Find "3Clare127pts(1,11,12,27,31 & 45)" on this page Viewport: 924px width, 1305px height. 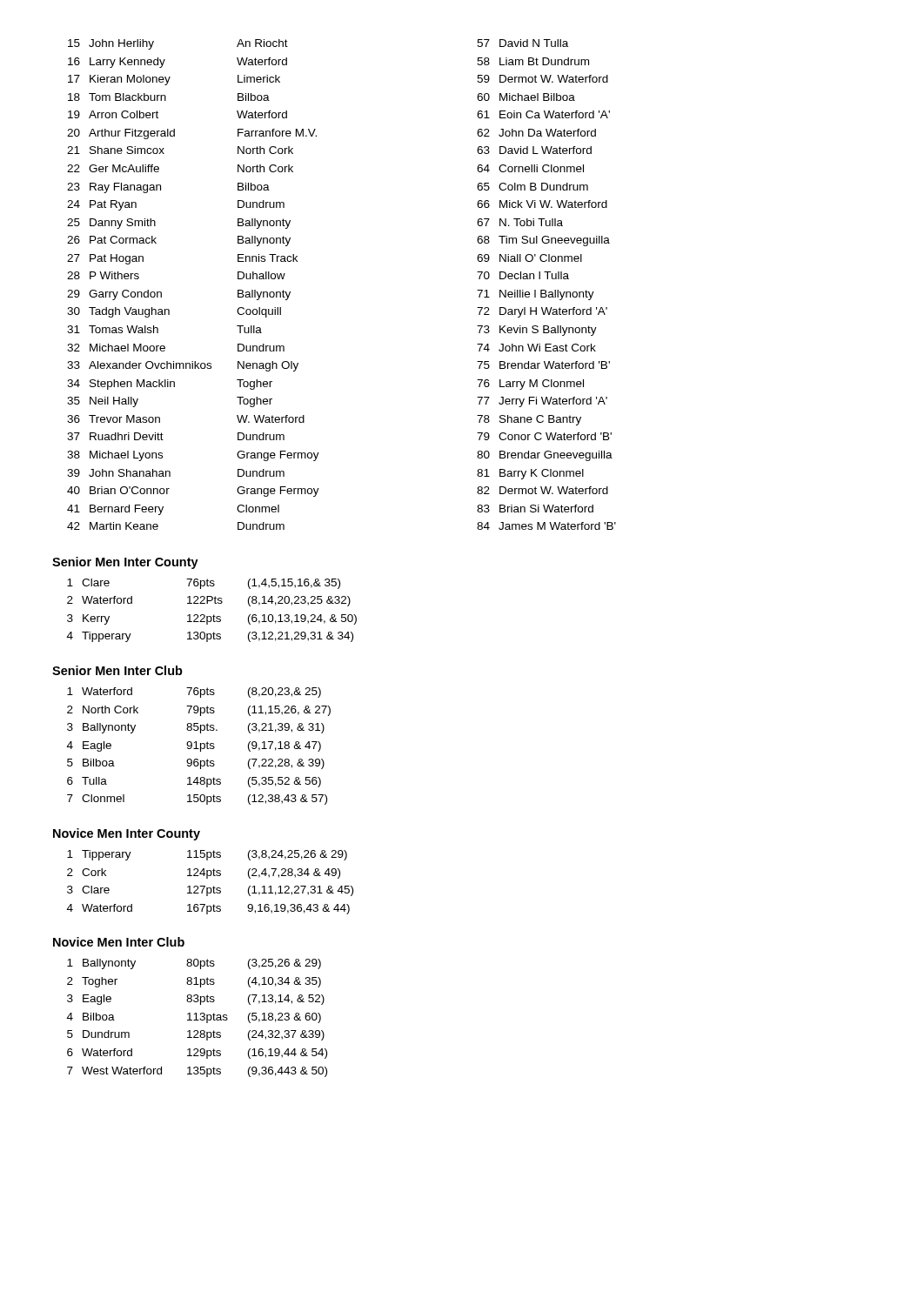(210, 891)
